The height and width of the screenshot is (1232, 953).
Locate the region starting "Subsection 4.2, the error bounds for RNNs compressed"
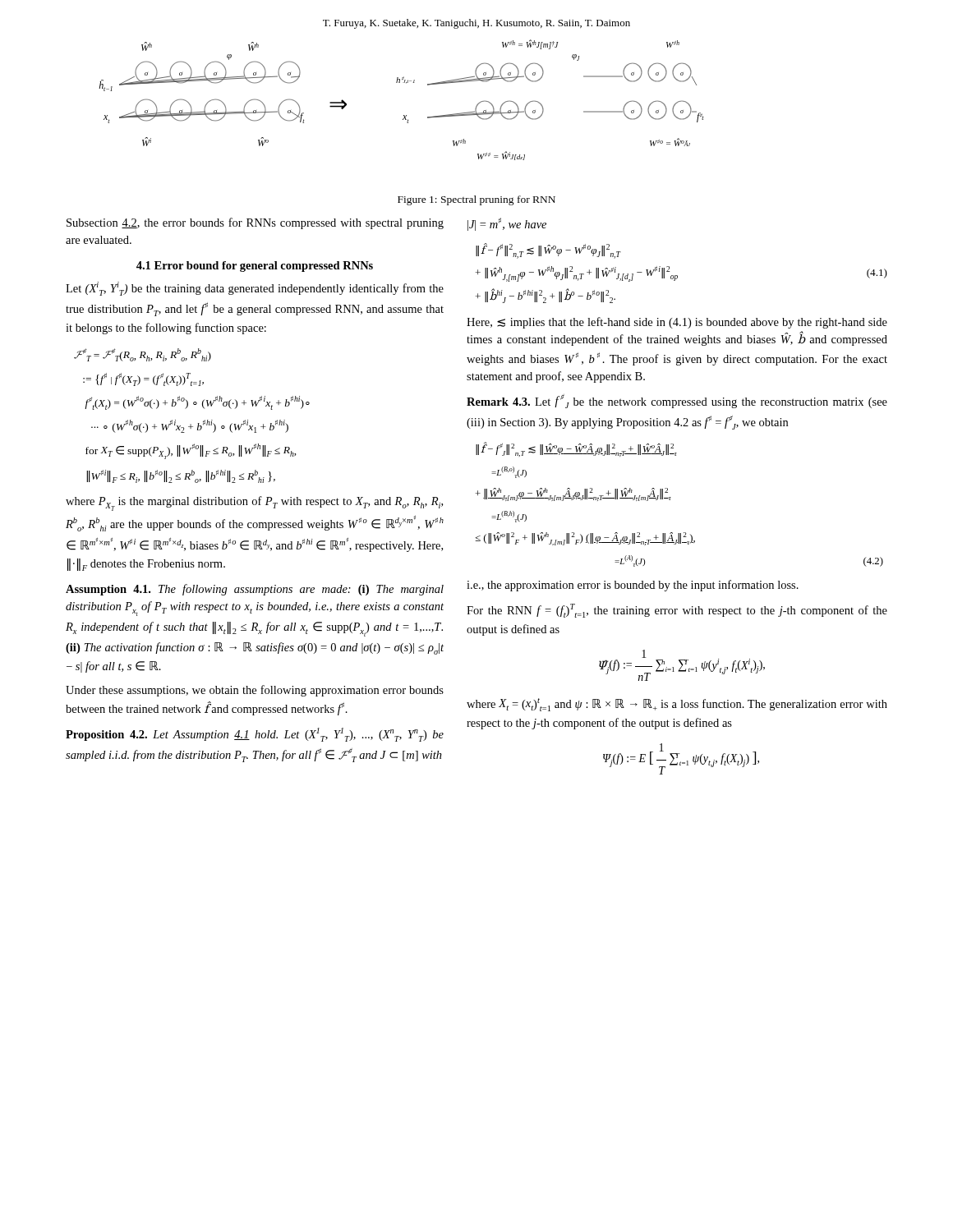click(255, 232)
